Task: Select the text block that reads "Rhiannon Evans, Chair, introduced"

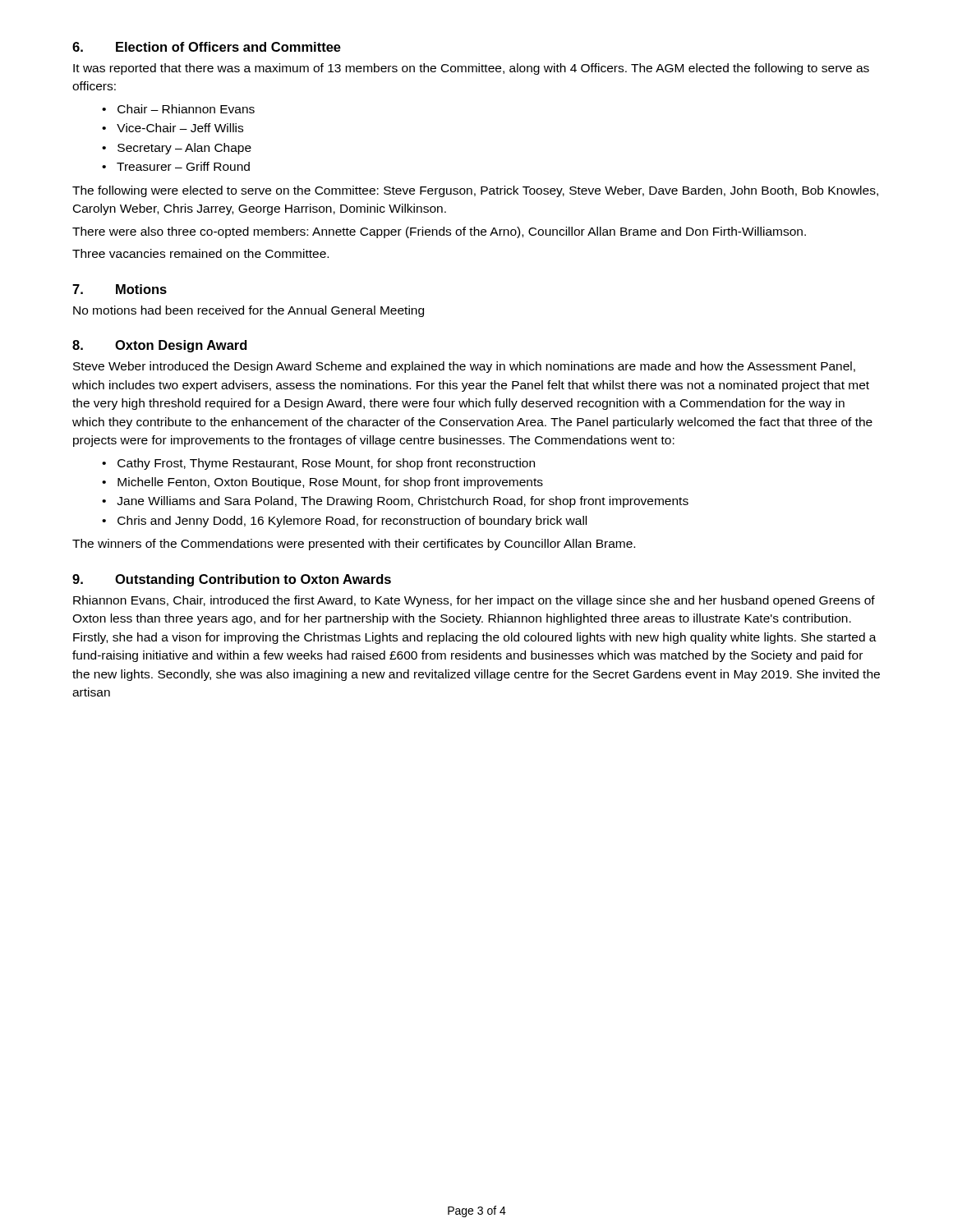Action: pyautogui.click(x=476, y=646)
